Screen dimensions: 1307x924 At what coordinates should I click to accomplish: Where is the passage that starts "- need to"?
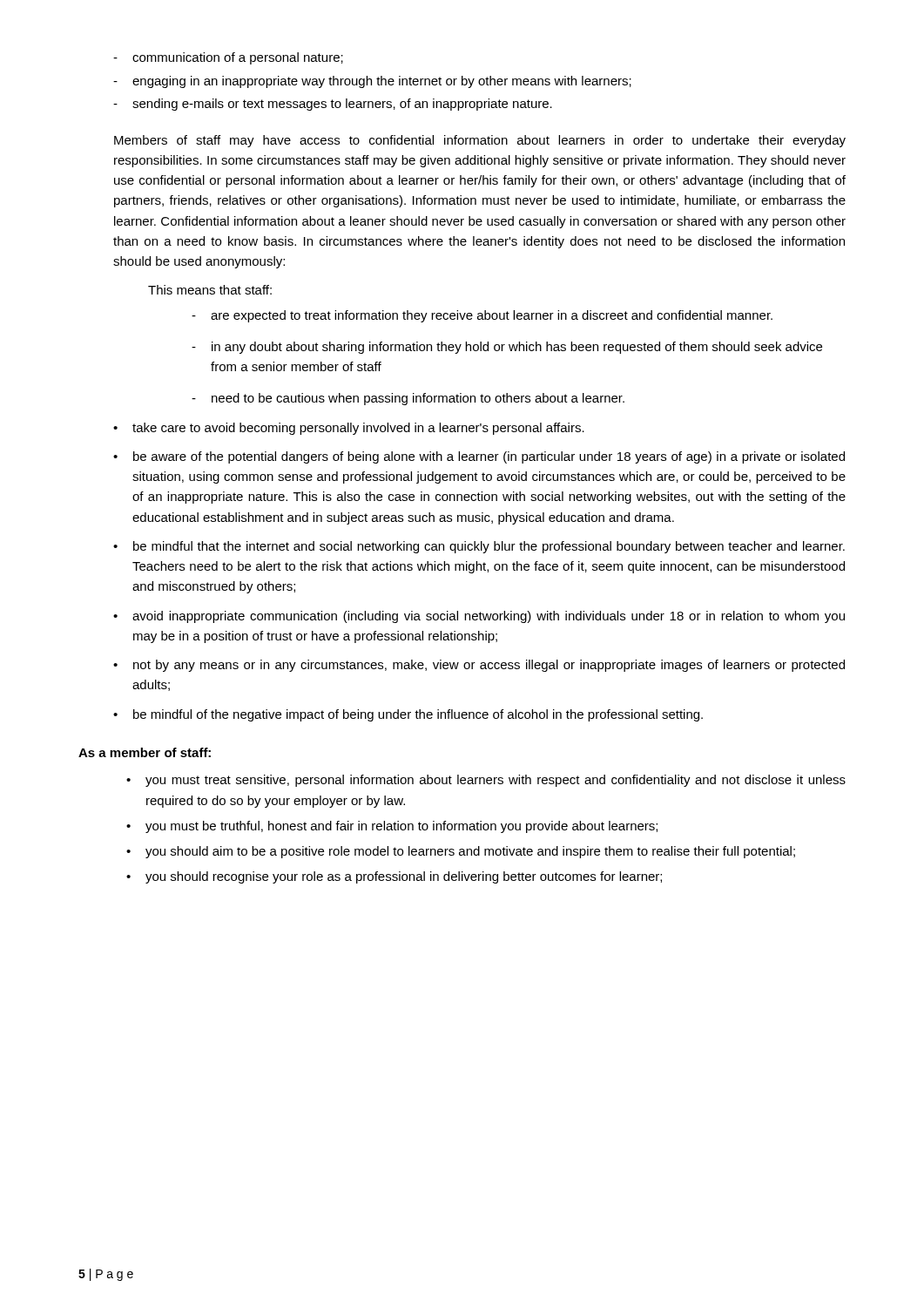pos(519,398)
